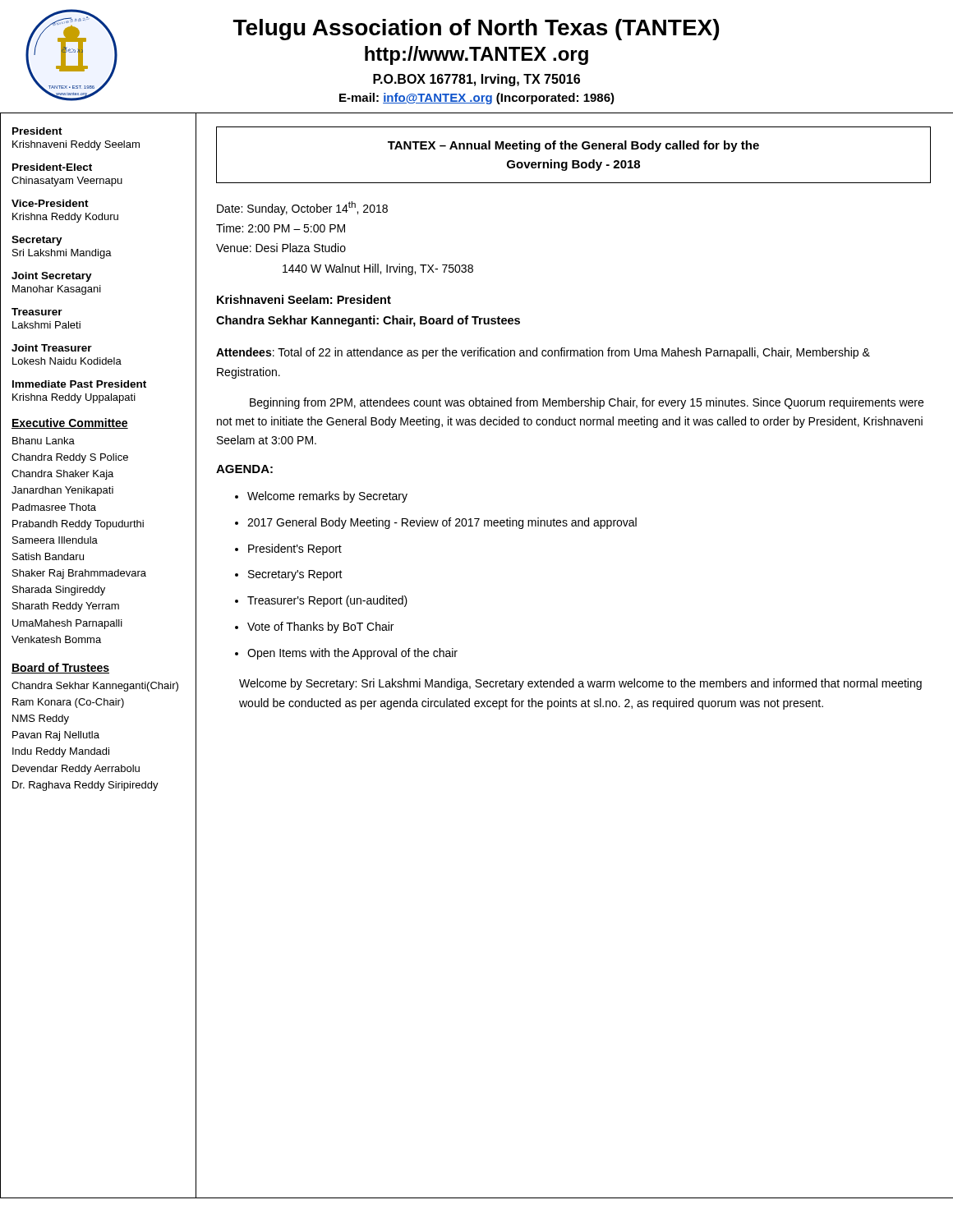Locate the block of text that opens with "Bhanu Lanka Chandra Reddy S Police Chandra Shaker"

pos(79,540)
